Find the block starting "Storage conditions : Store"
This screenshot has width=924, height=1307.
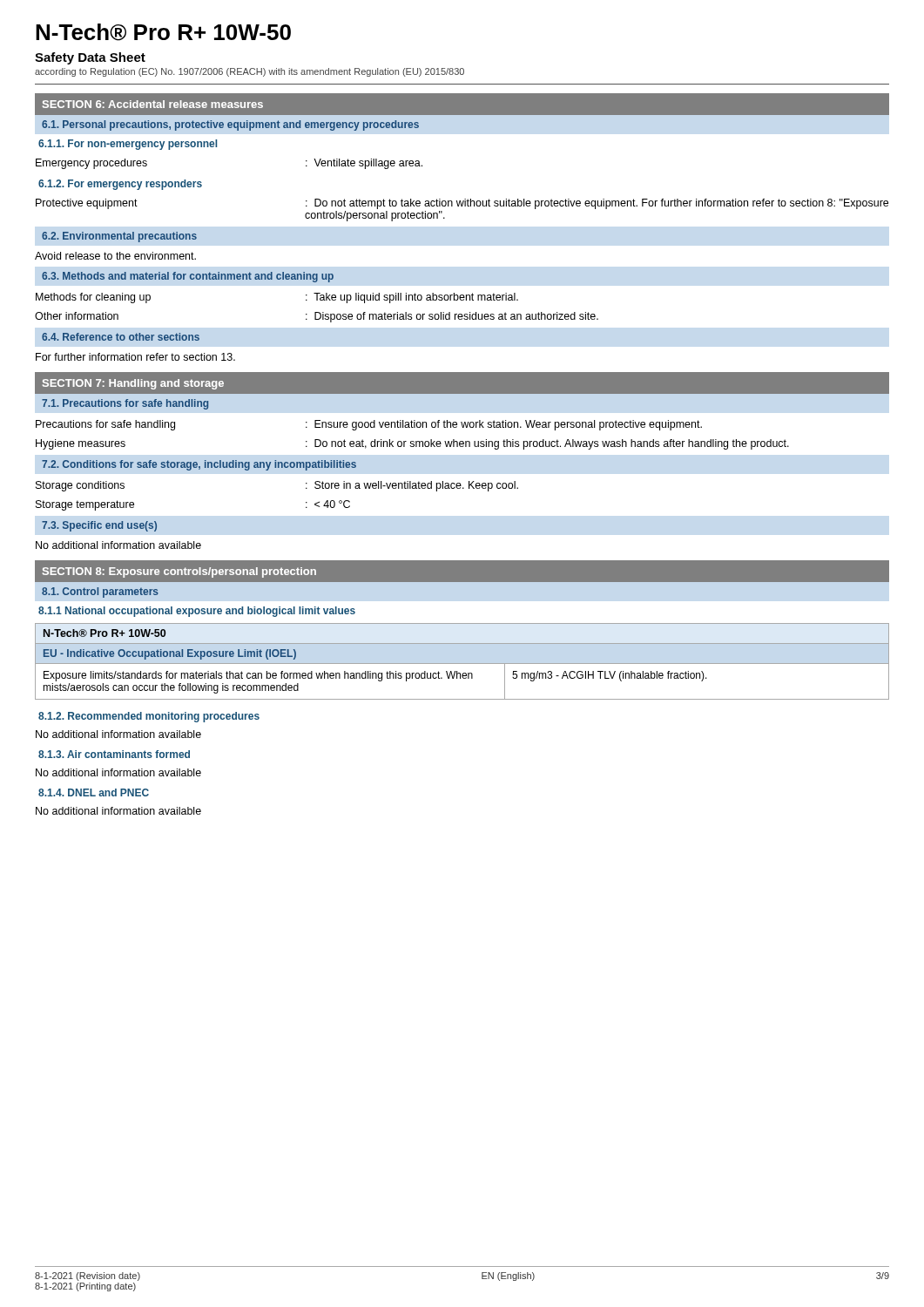462,495
